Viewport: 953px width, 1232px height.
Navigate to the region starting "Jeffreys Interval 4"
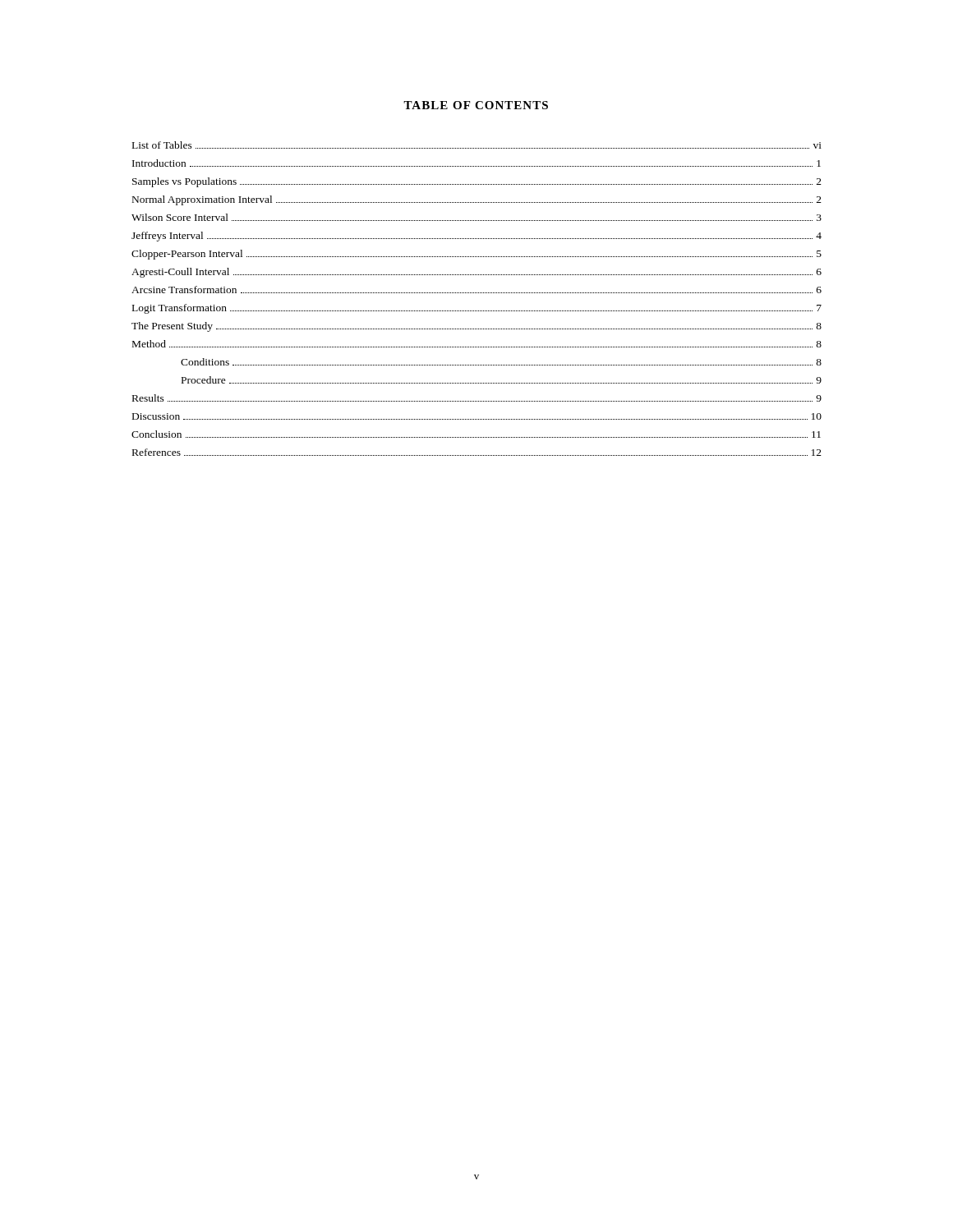click(x=476, y=236)
